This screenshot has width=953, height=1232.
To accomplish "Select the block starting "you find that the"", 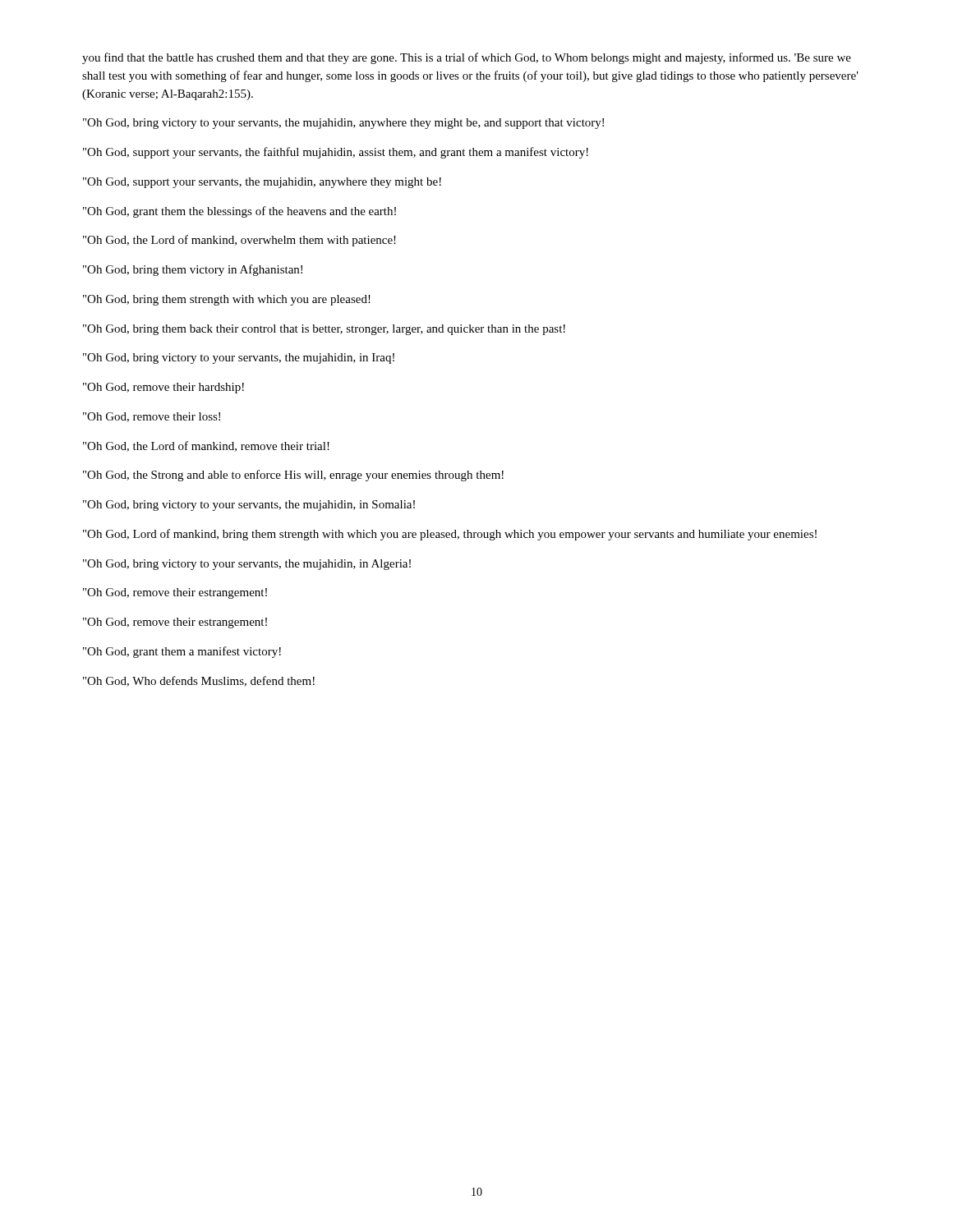I will click(x=470, y=75).
